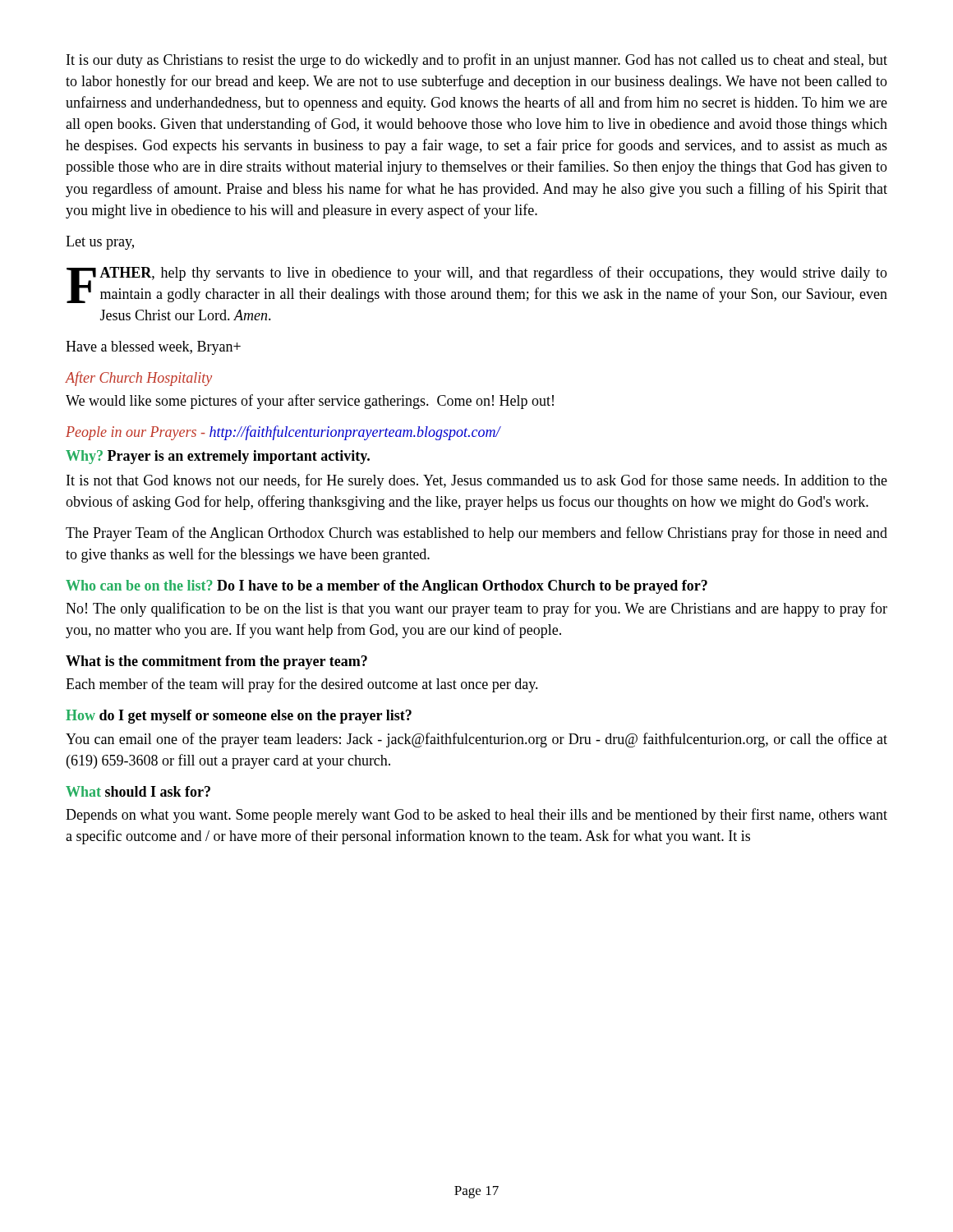Where is the passage that starts "We would like some pictures"?
This screenshot has height=1232, width=953.
[x=476, y=401]
